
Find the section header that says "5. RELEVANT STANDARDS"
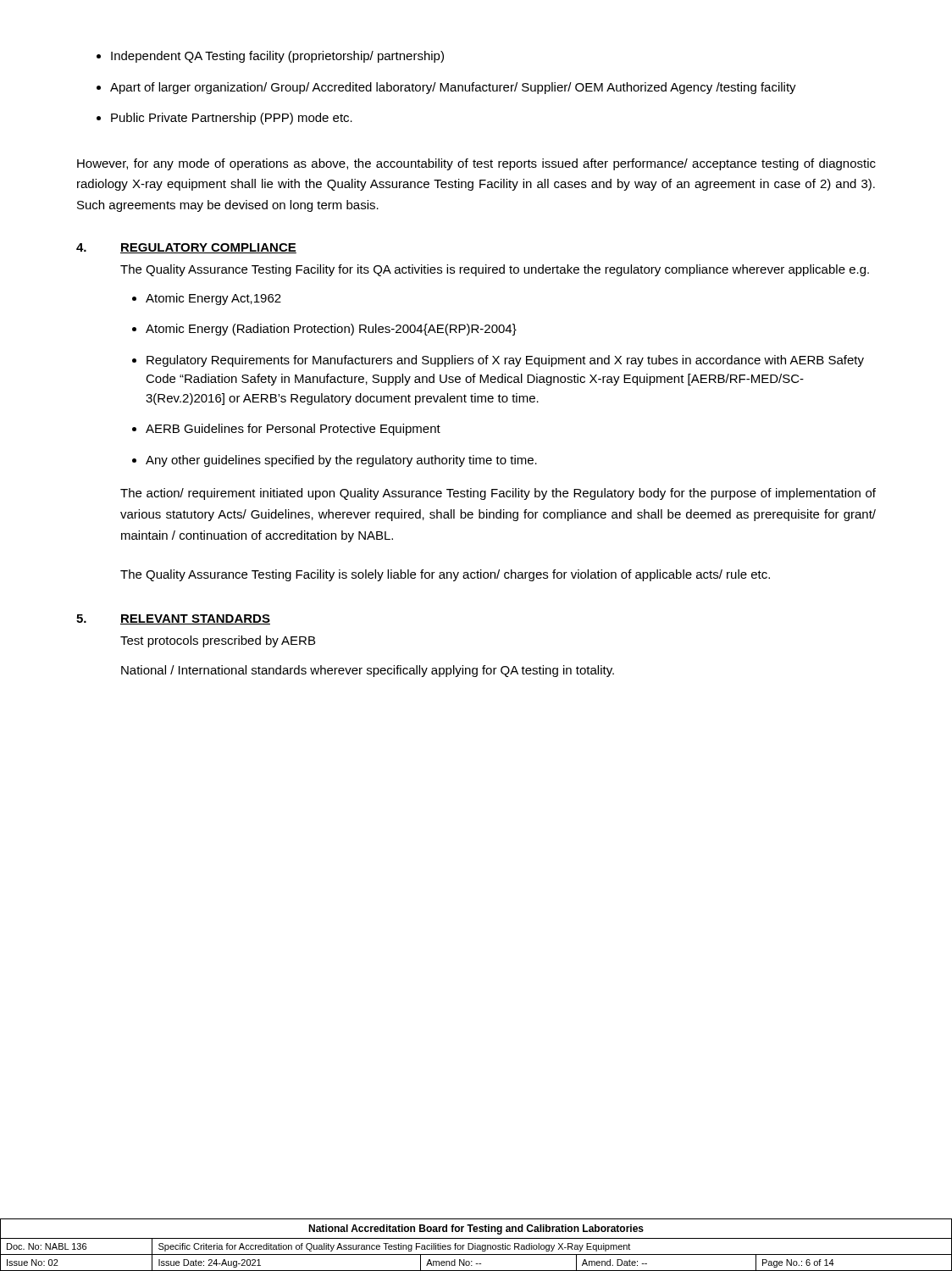pos(173,618)
